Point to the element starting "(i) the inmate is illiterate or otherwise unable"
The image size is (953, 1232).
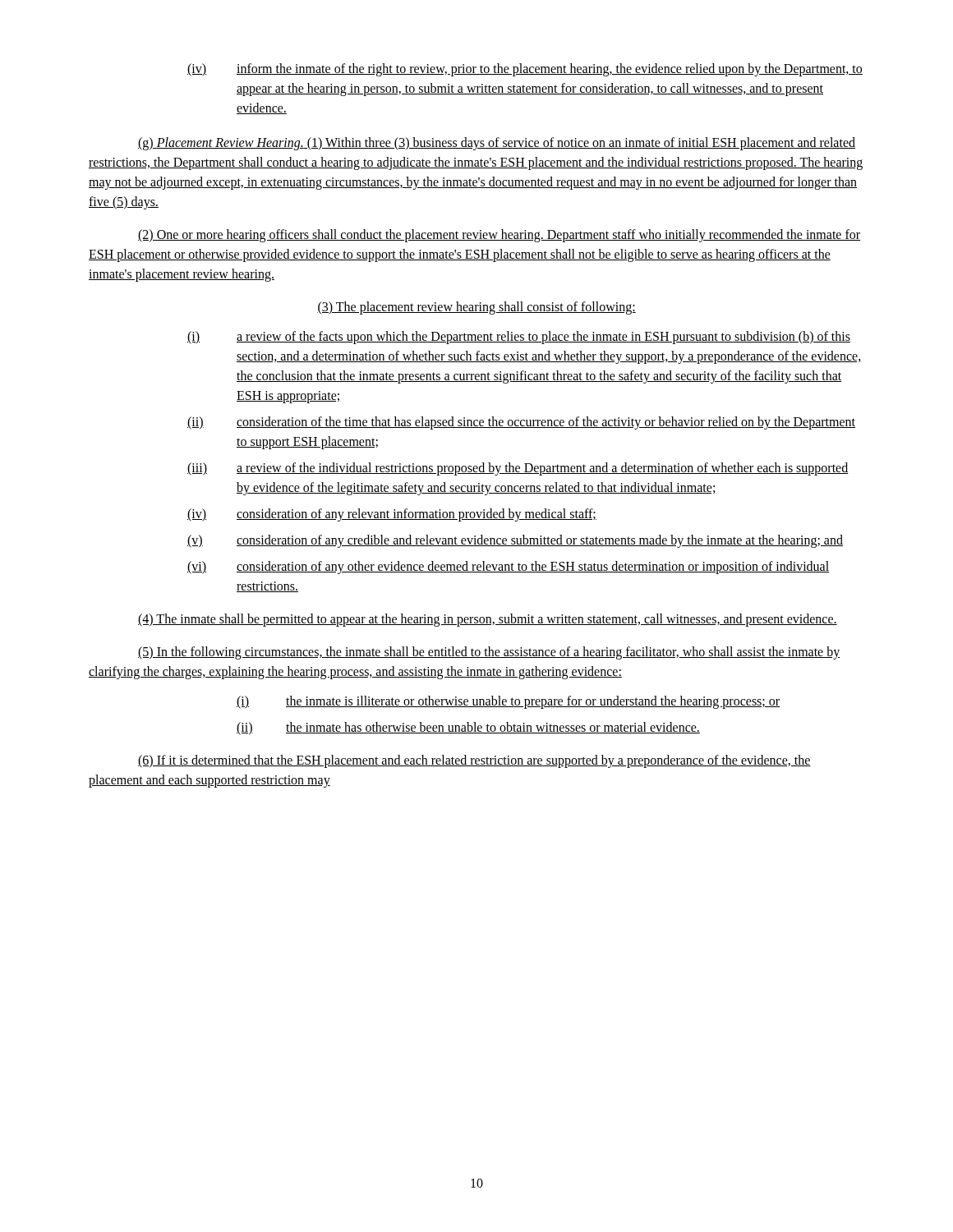pos(550,701)
